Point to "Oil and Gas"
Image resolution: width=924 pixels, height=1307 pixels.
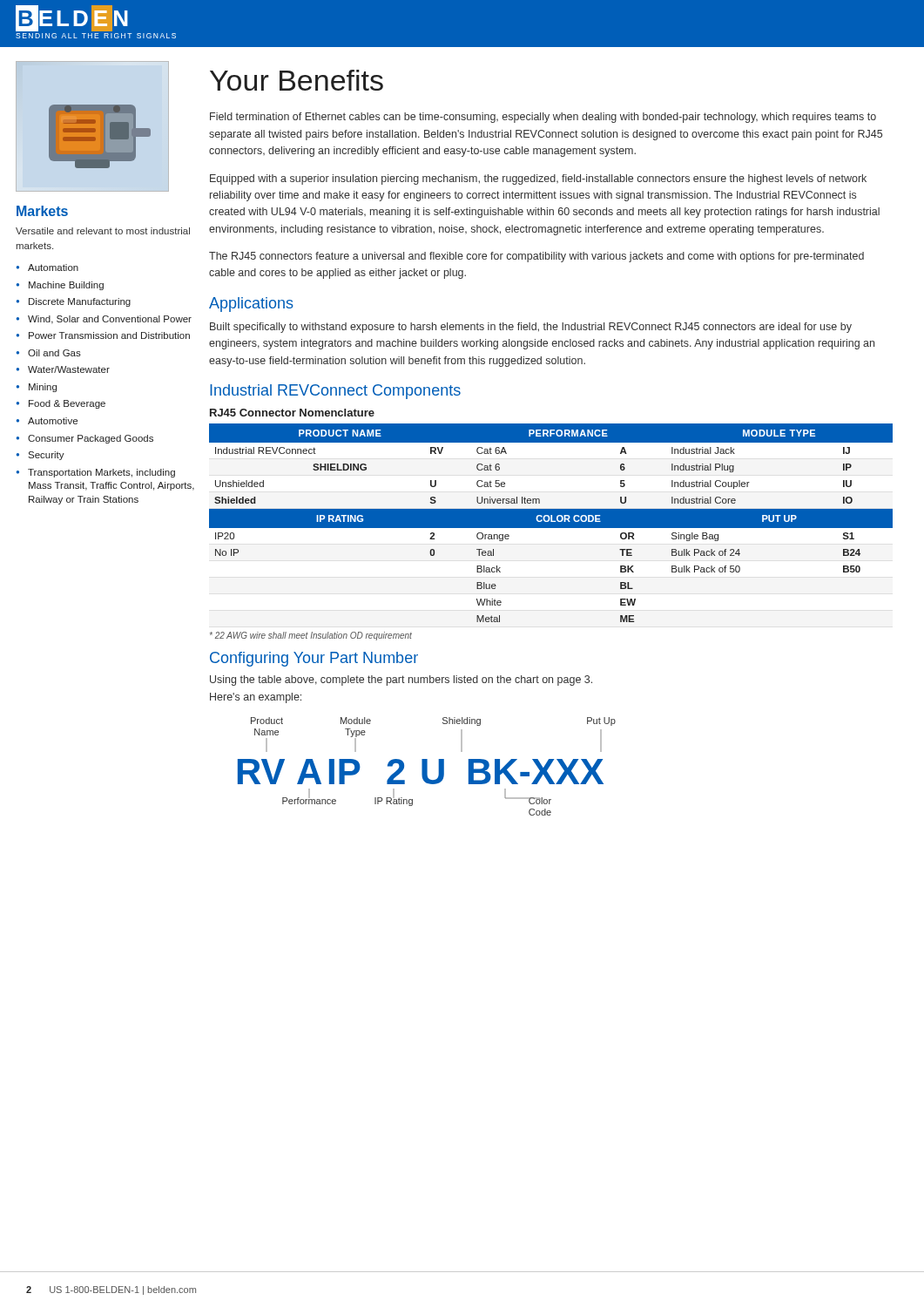pyautogui.click(x=54, y=353)
